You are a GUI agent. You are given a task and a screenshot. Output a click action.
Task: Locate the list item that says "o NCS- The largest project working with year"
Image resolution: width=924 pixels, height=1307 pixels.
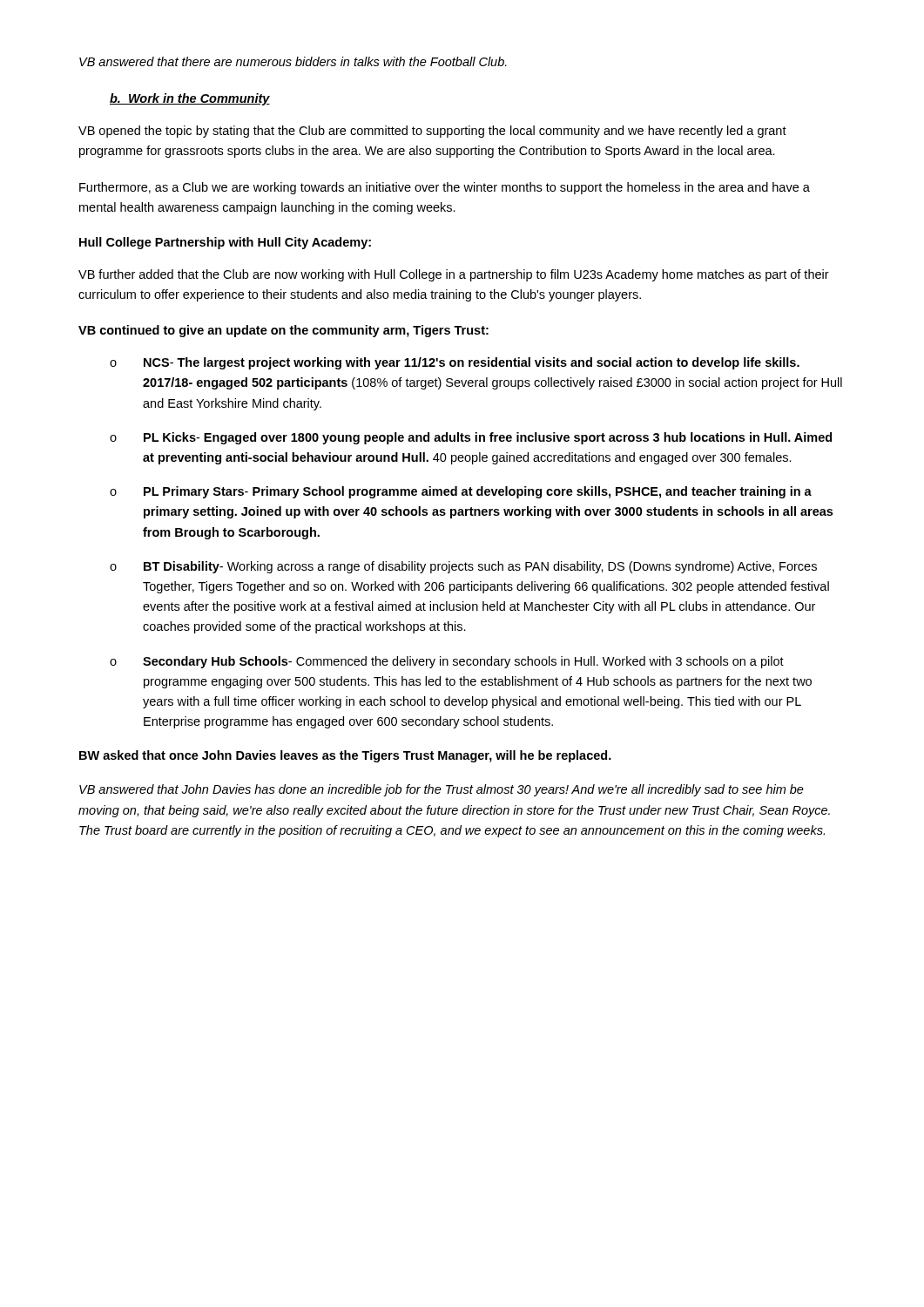[478, 383]
